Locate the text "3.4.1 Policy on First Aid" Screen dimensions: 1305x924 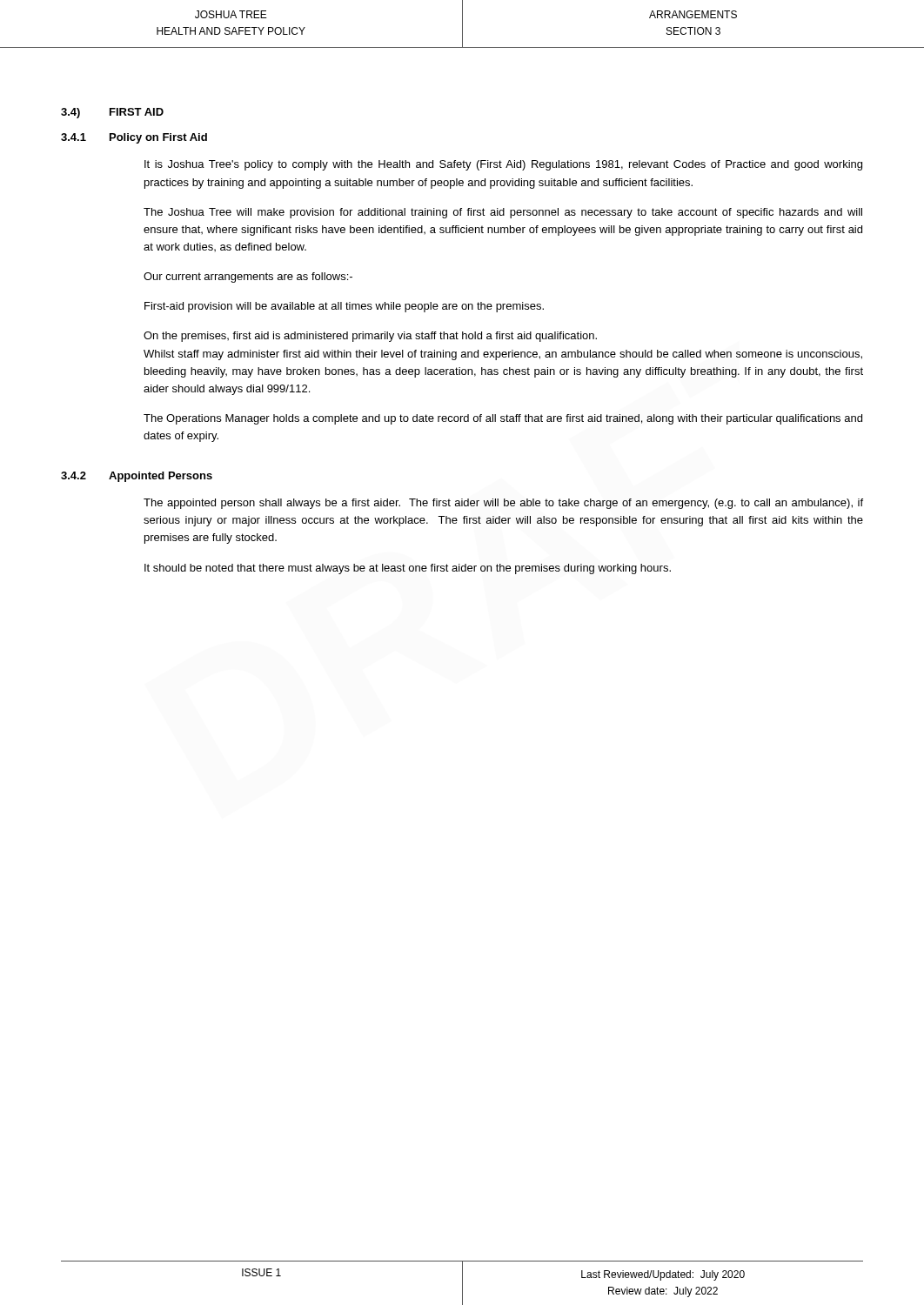coord(134,137)
